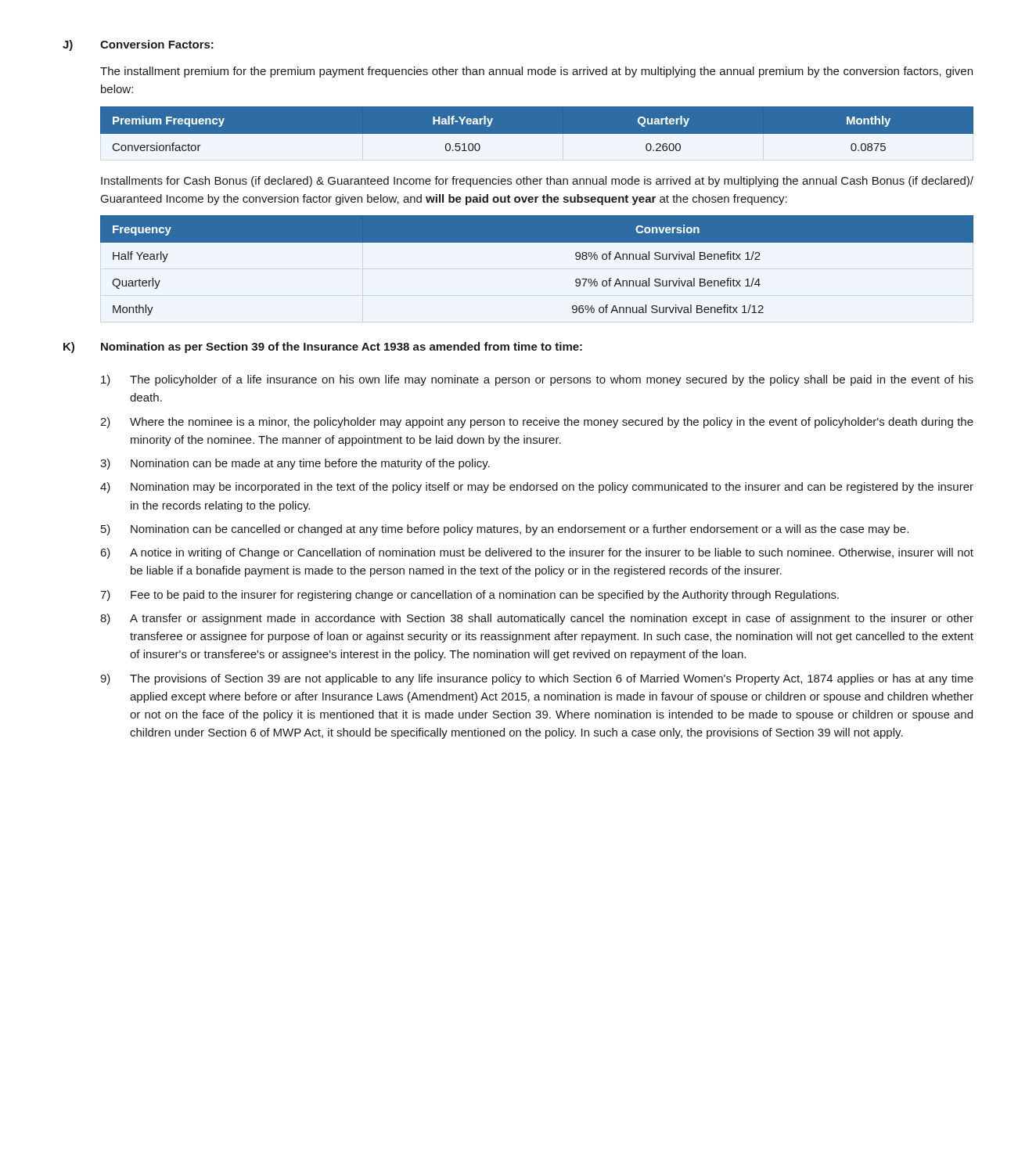The width and height of the screenshot is (1036, 1174).
Task: Find the list item that says "8) A transfer or"
Action: point(537,636)
